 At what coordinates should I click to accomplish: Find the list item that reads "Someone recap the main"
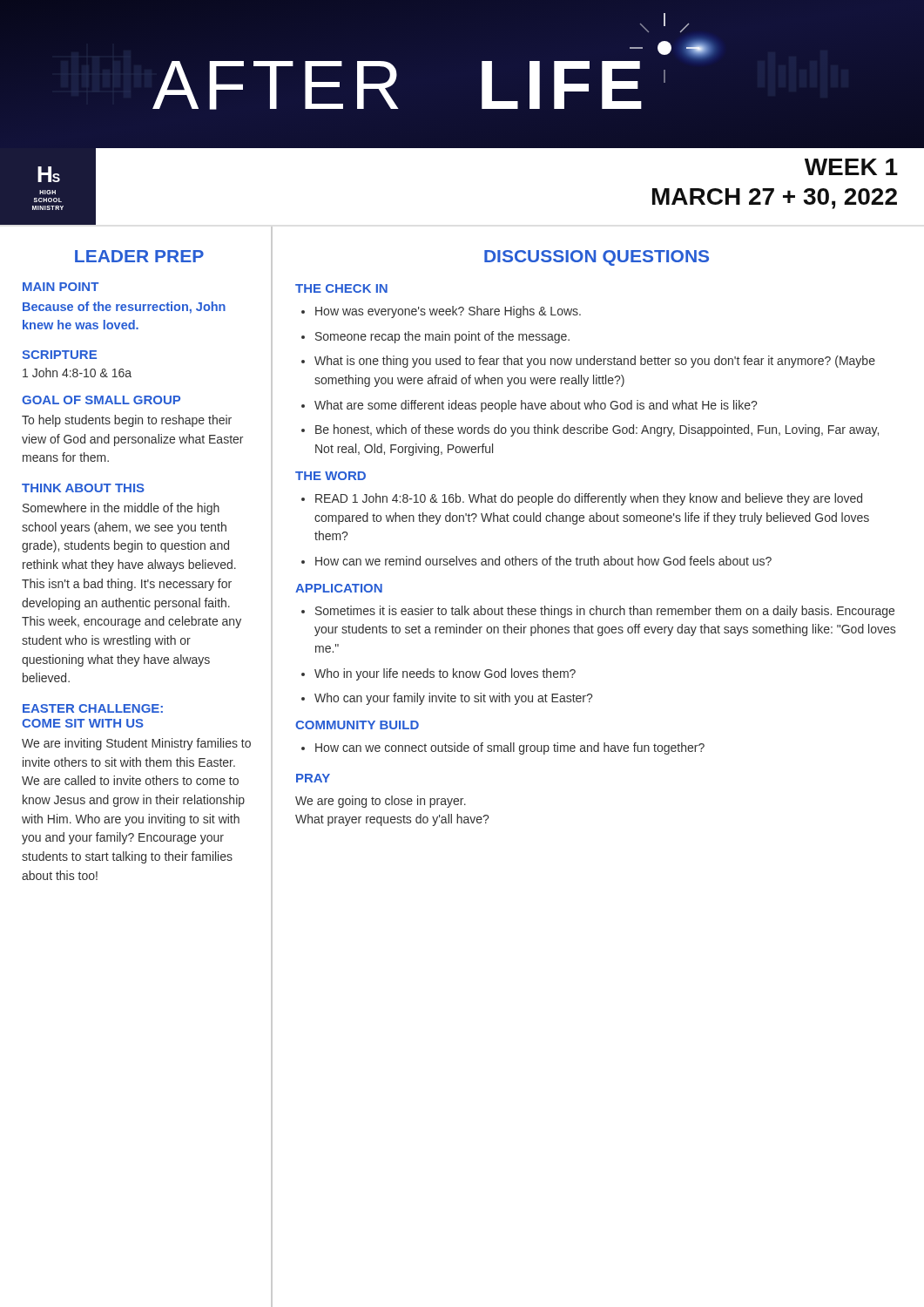click(x=442, y=336)
